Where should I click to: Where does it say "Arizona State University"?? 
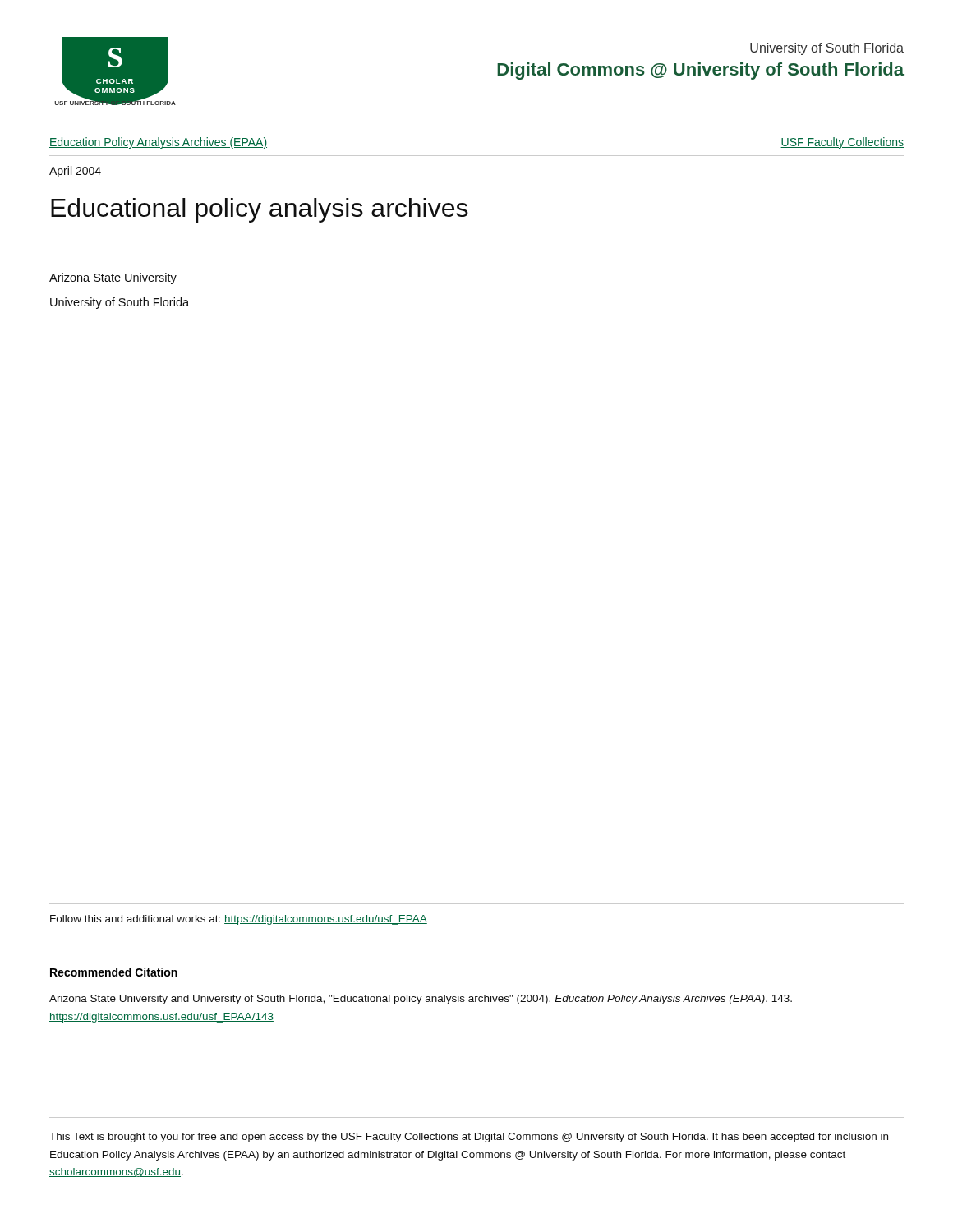point(113,278)
